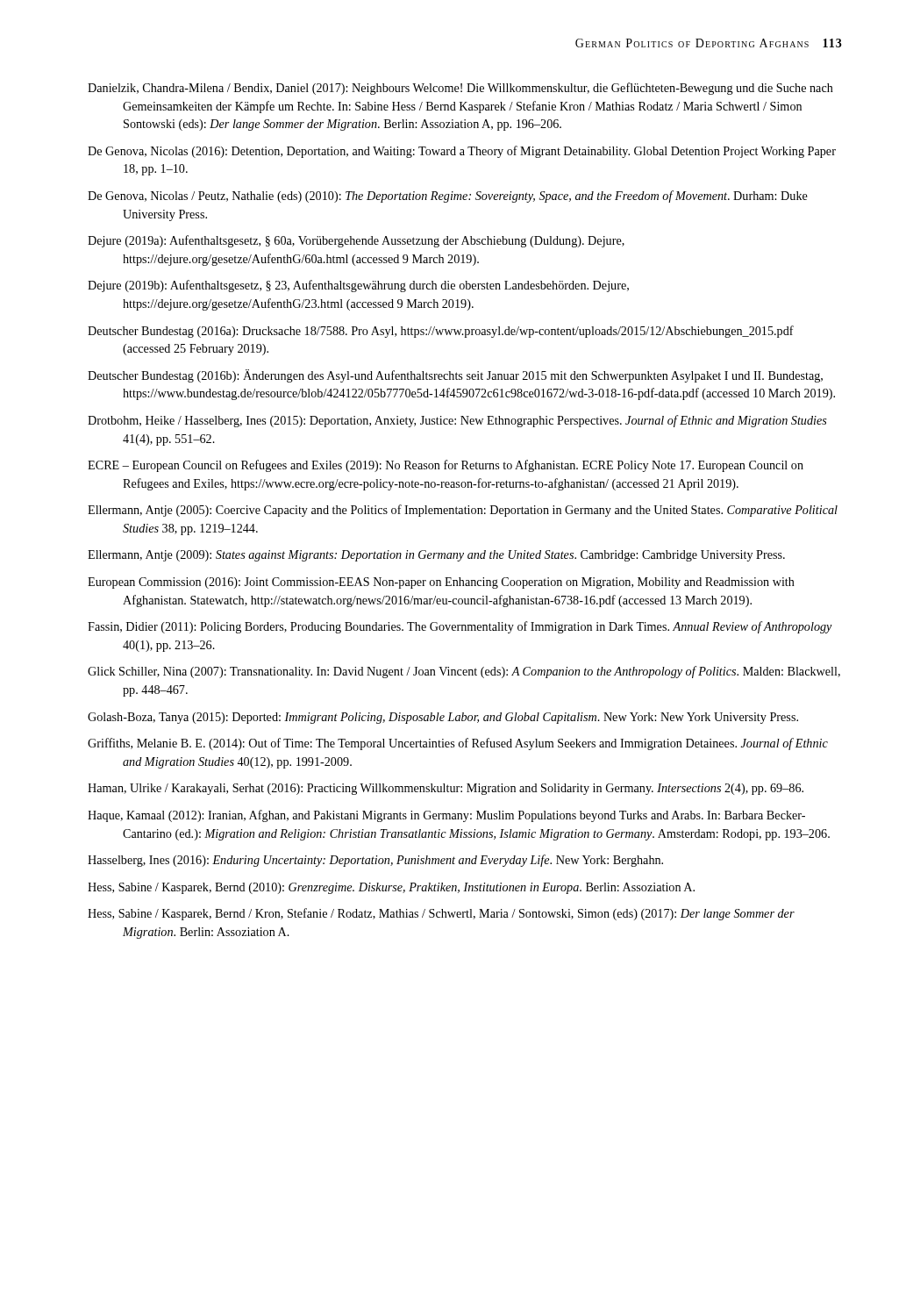
Task: Navigate to the block starting "Ellermann, Antje (2009): States against Migrants:"
Action: (x=437, y=555)
